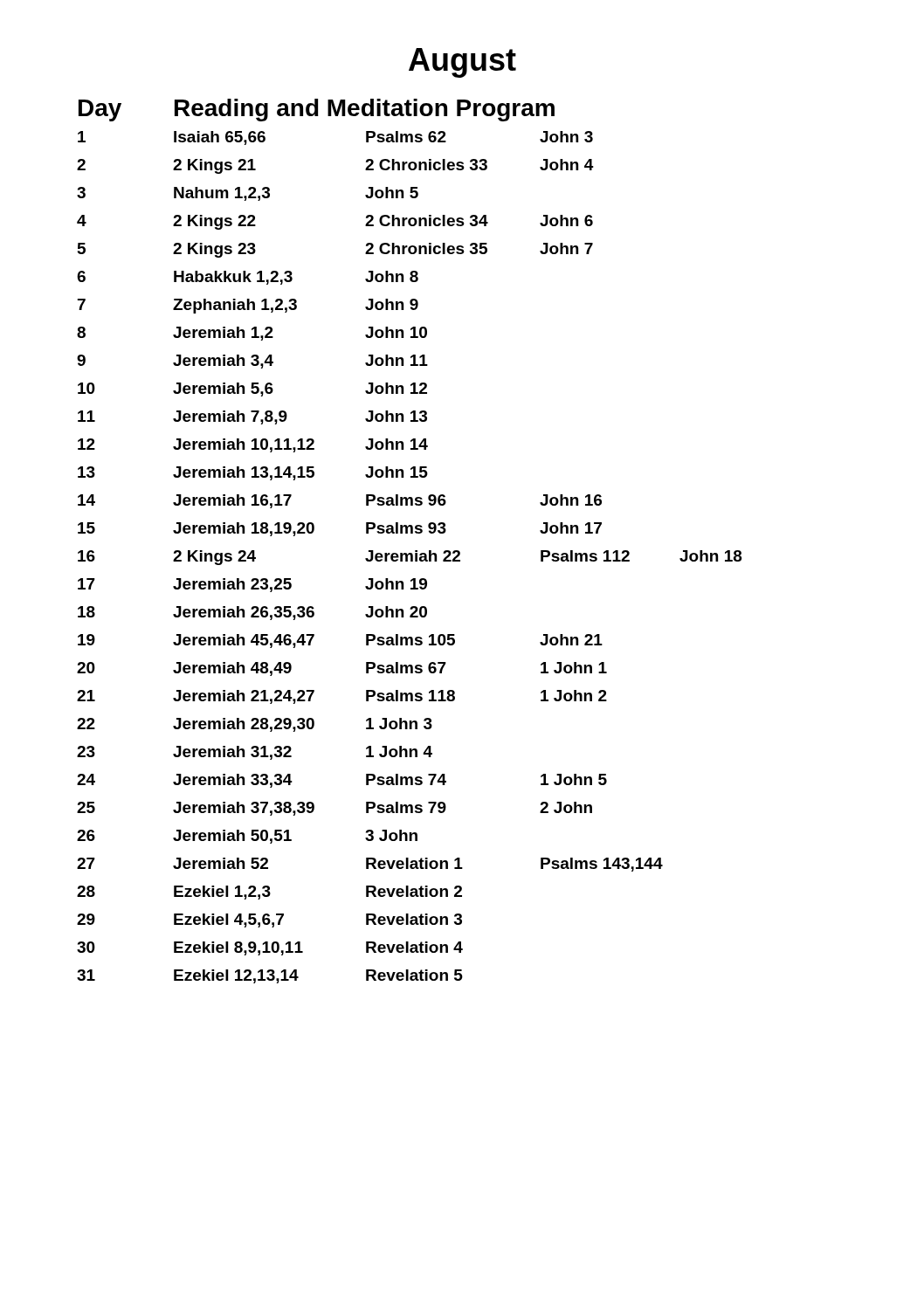The image size is (924, 1310).
Task: Find the passage starting "12 Jeremiah 10,11,12"
Action: coord(308,445)
